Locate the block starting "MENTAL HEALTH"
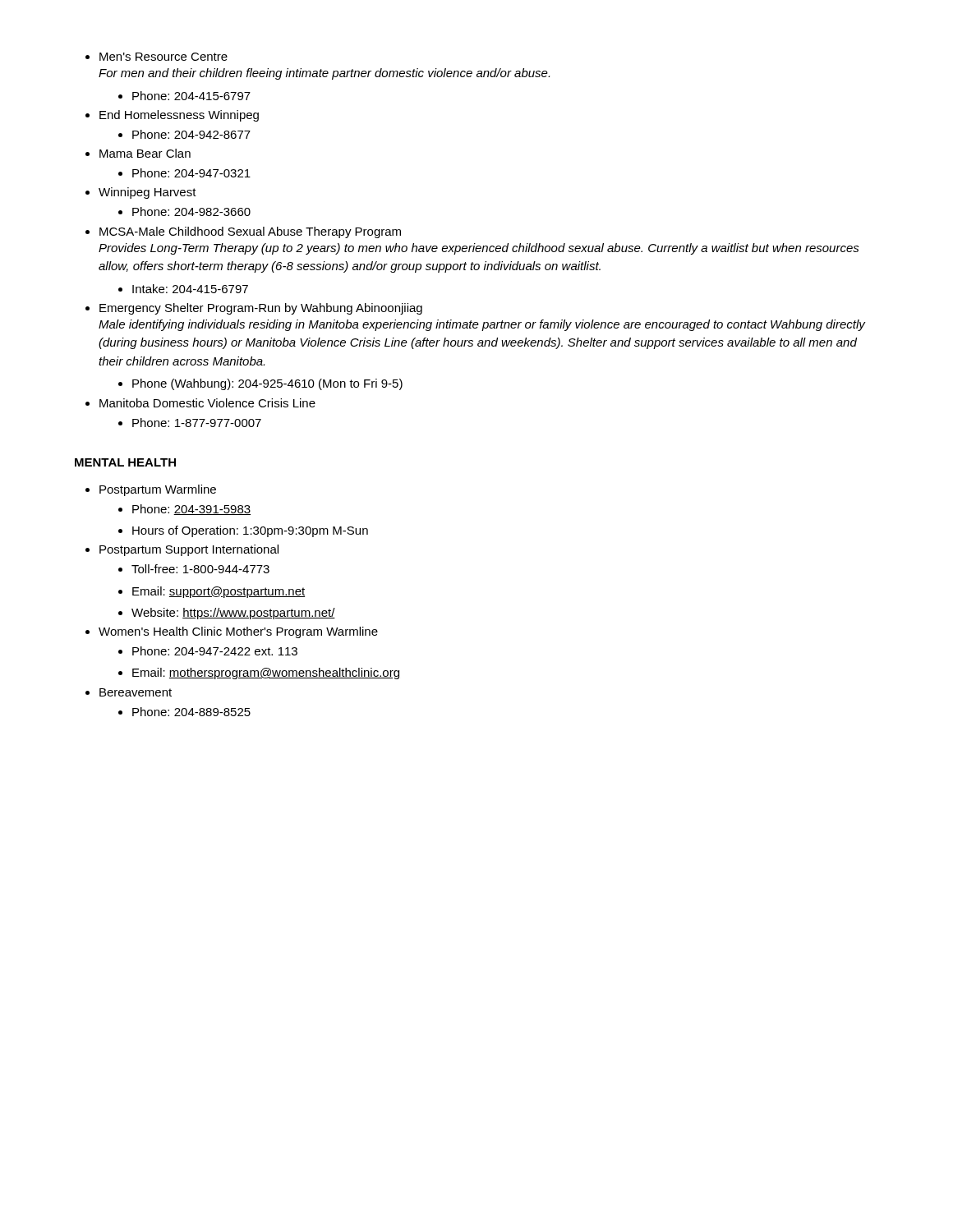The image size is (953, 1232). 125,462
